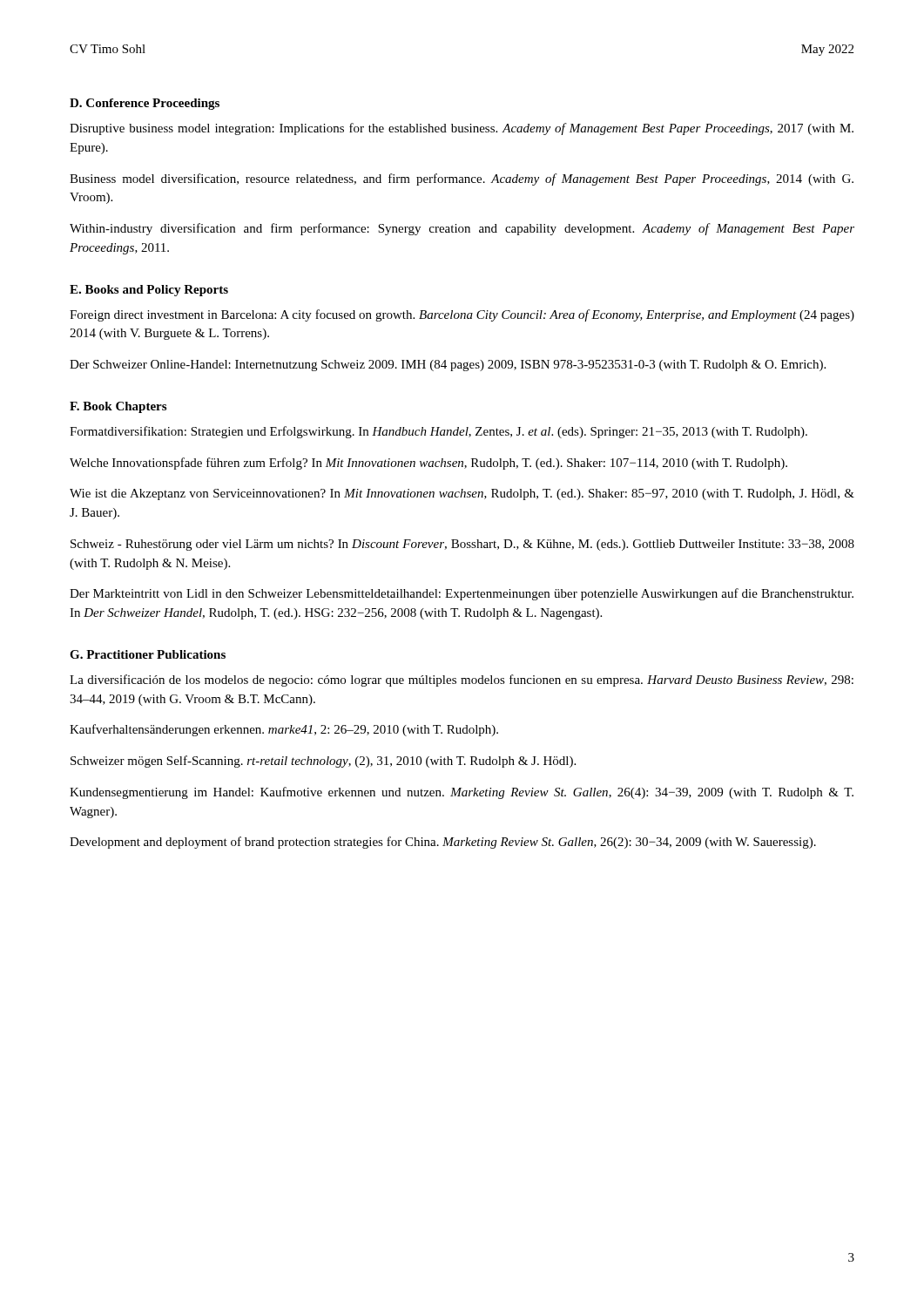Find the block starting "E. Books and Policy Reports"
Image resolution: width=924 pixels, height=1307 pixels.
[149, 289]
